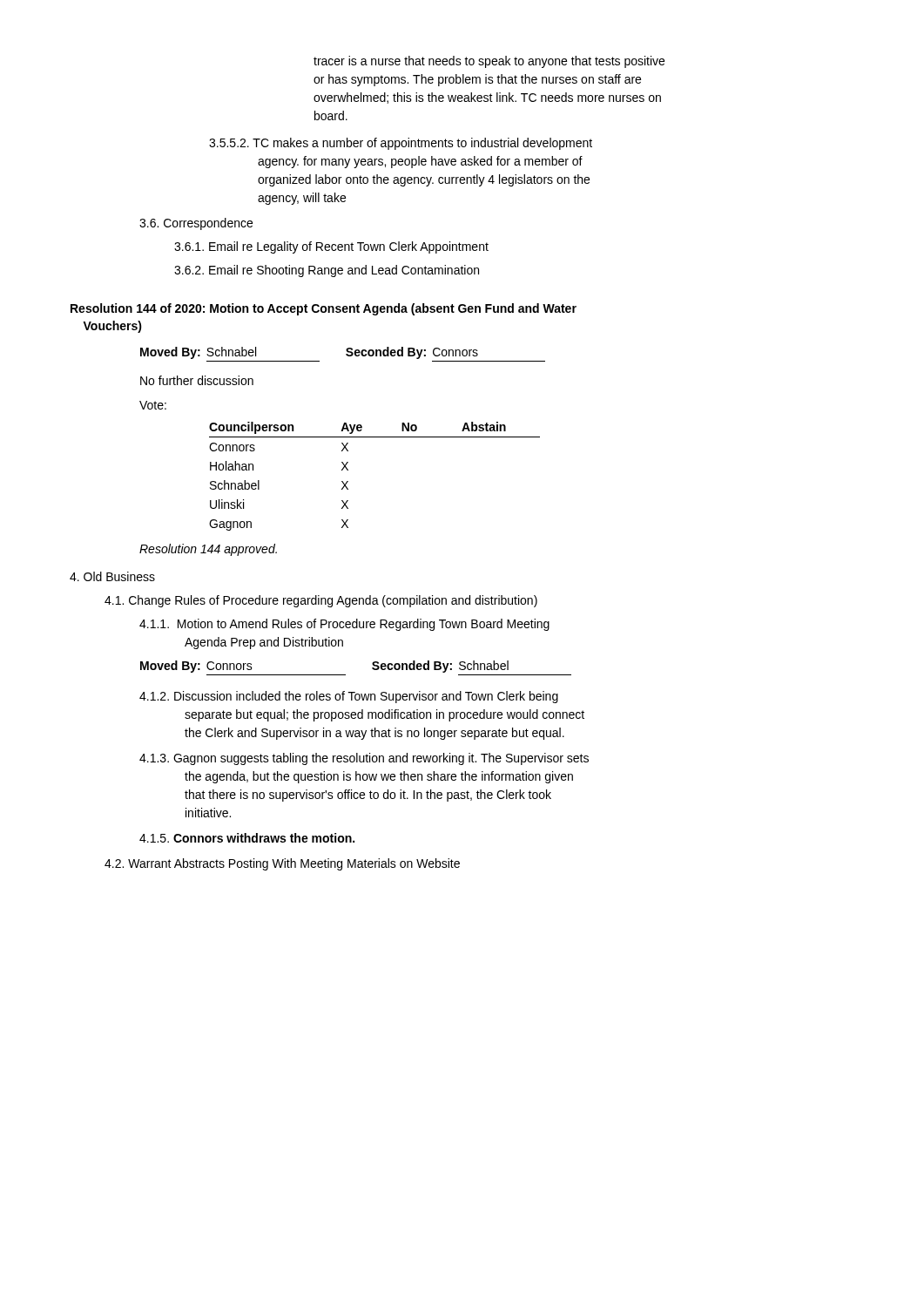This screenshot has height=1307, width=924.
Task: Point to "Moved By: Schnabel Seconded By: Connors"
Action: 342,353
